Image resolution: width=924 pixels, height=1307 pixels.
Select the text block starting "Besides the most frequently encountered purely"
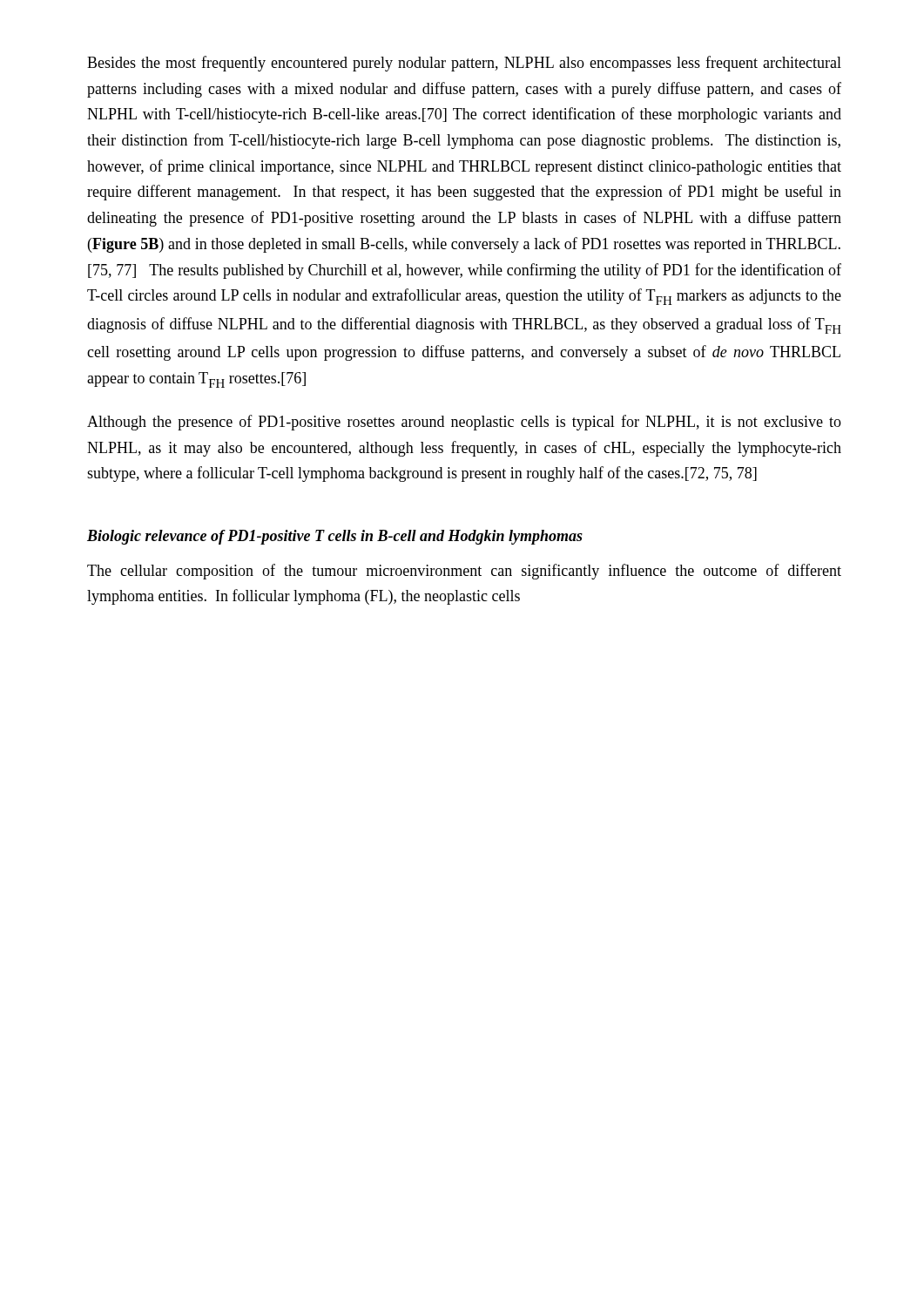click(464, 222)
